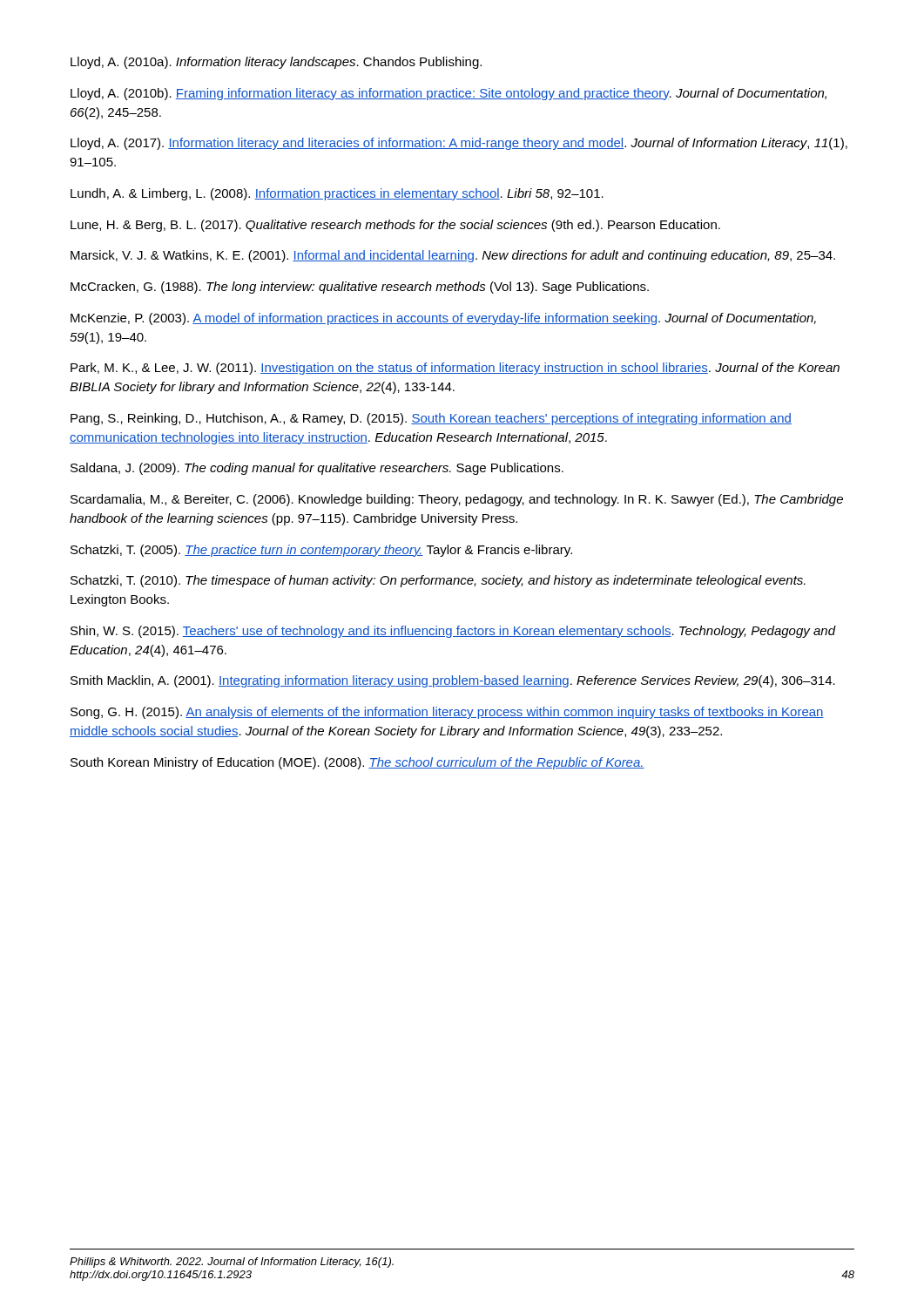This screenshot has height=1307, width=924.
Task: Find the text block starting "Lloyd, A. (2010b). Framing information"
Action: (449, 102)
